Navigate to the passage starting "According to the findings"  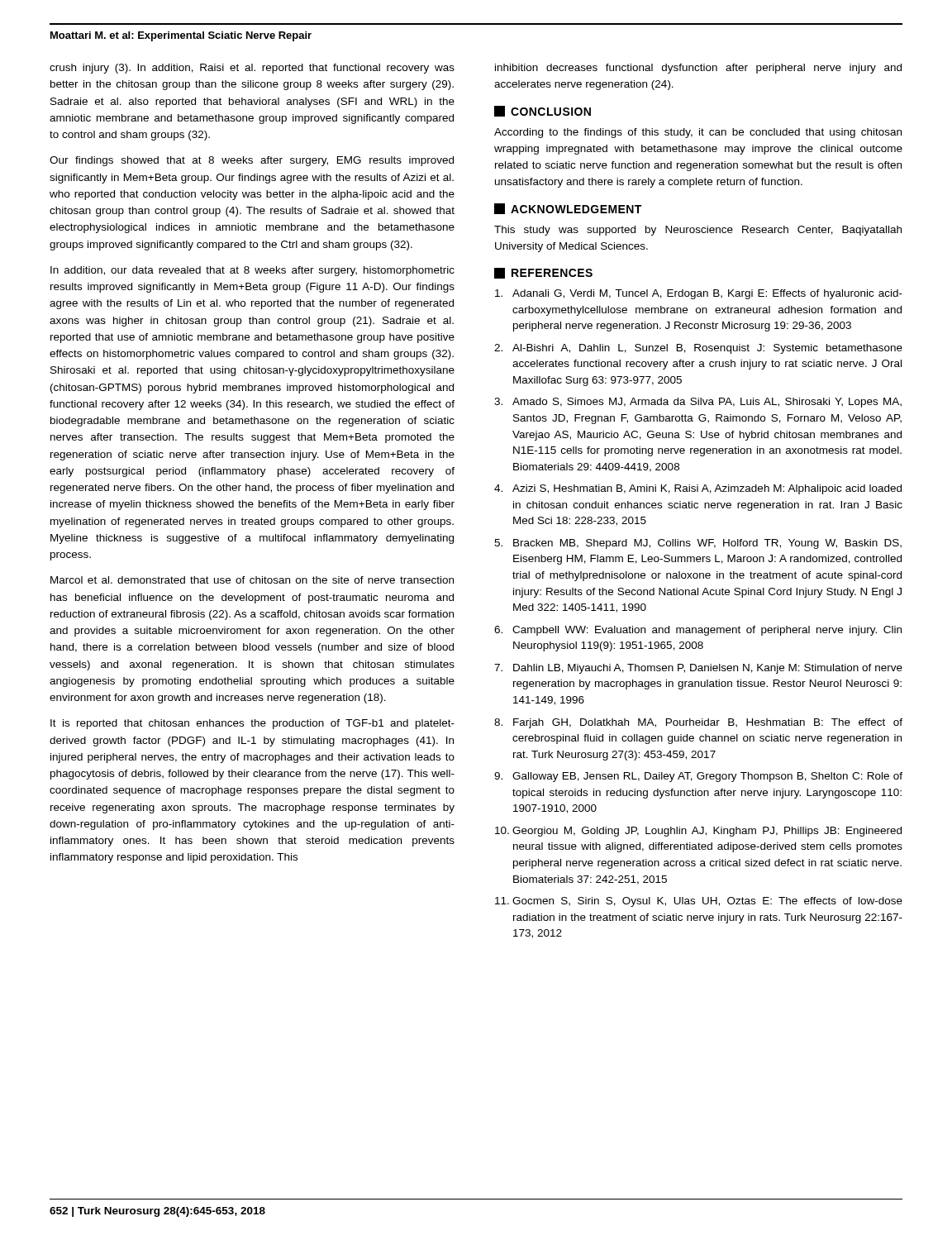pyautogui.click(x=698, y=157)
